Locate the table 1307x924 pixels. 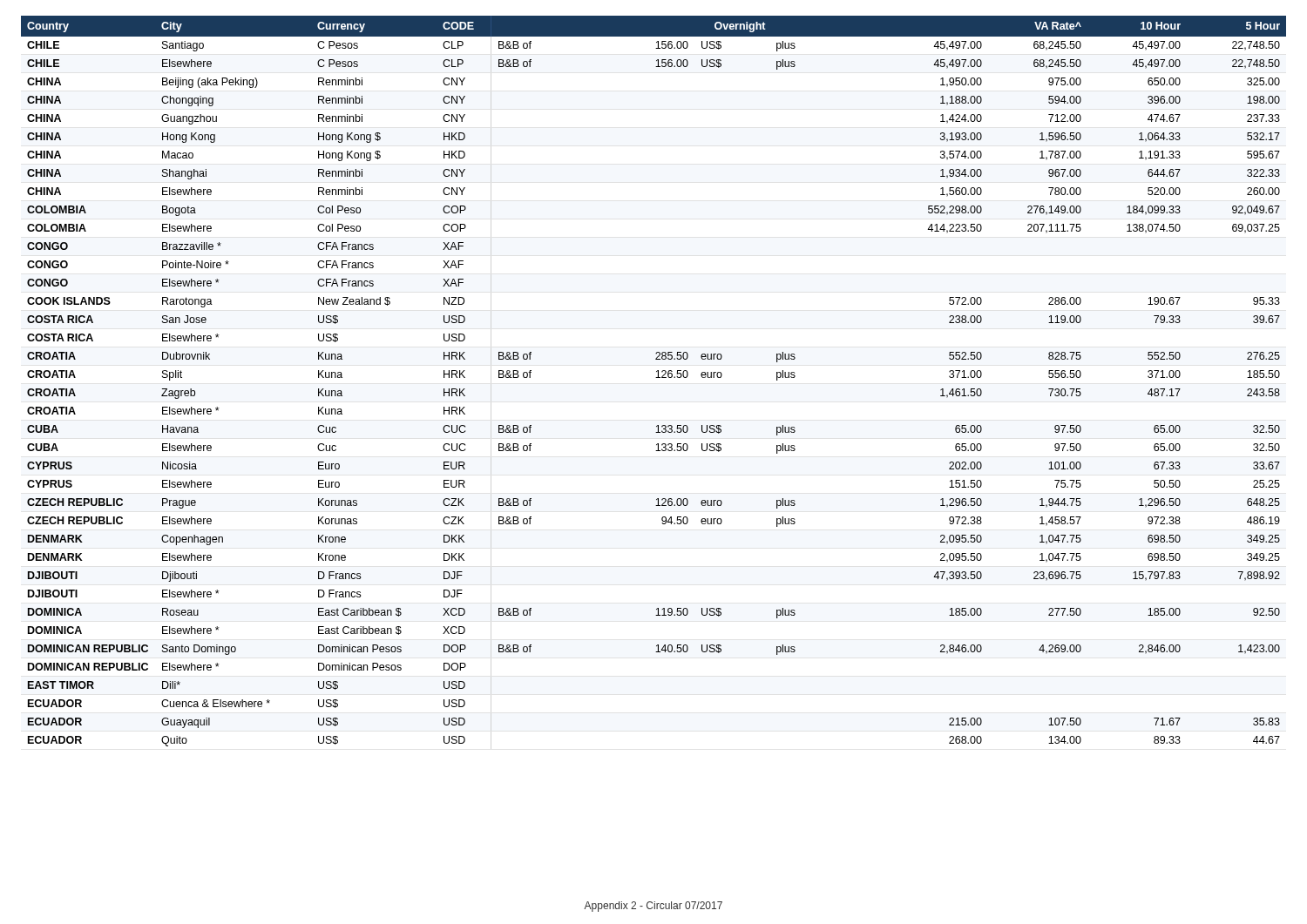pos(654,383)
